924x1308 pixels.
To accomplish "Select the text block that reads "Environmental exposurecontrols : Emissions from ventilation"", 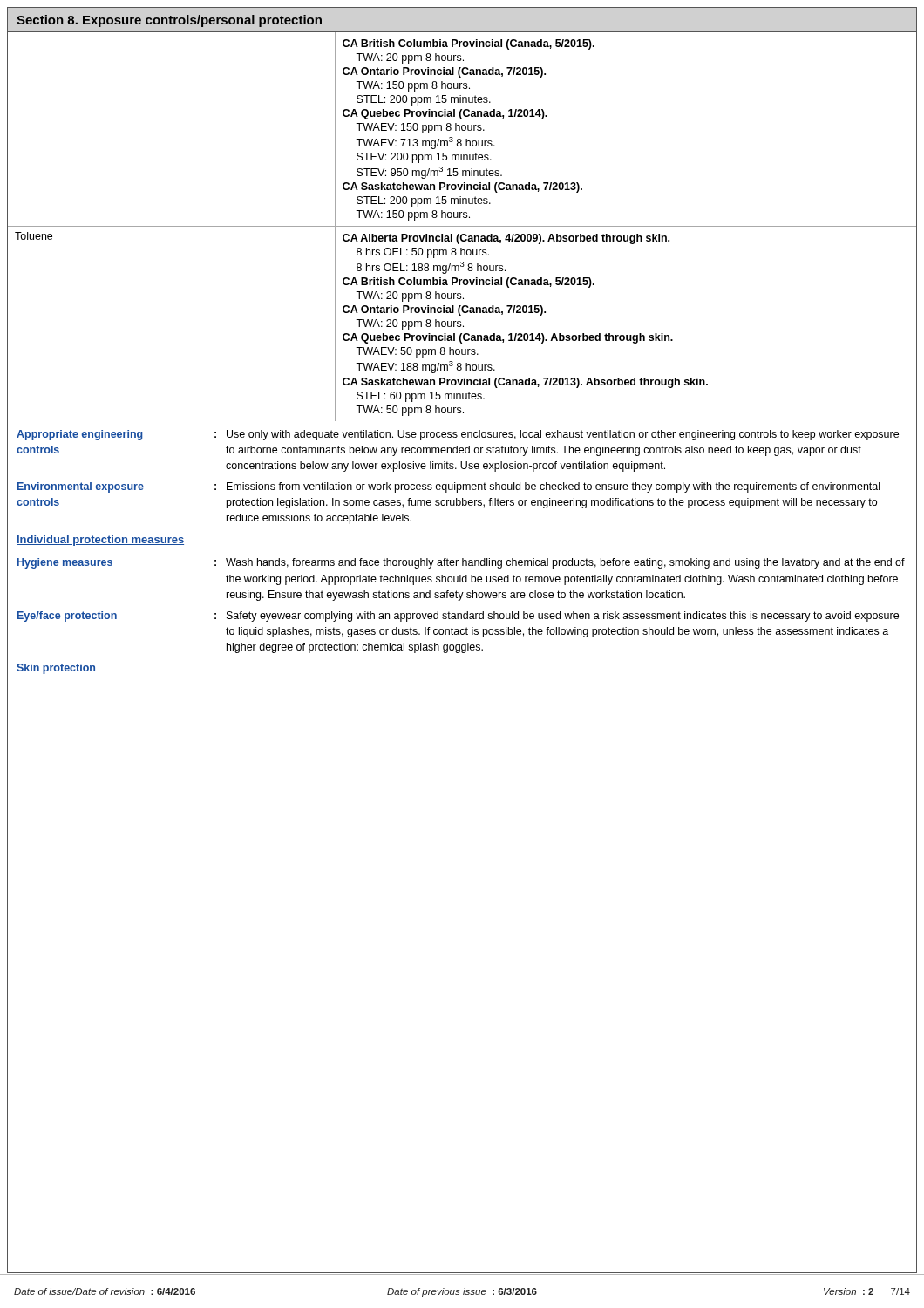I will (x=462, y=502).
